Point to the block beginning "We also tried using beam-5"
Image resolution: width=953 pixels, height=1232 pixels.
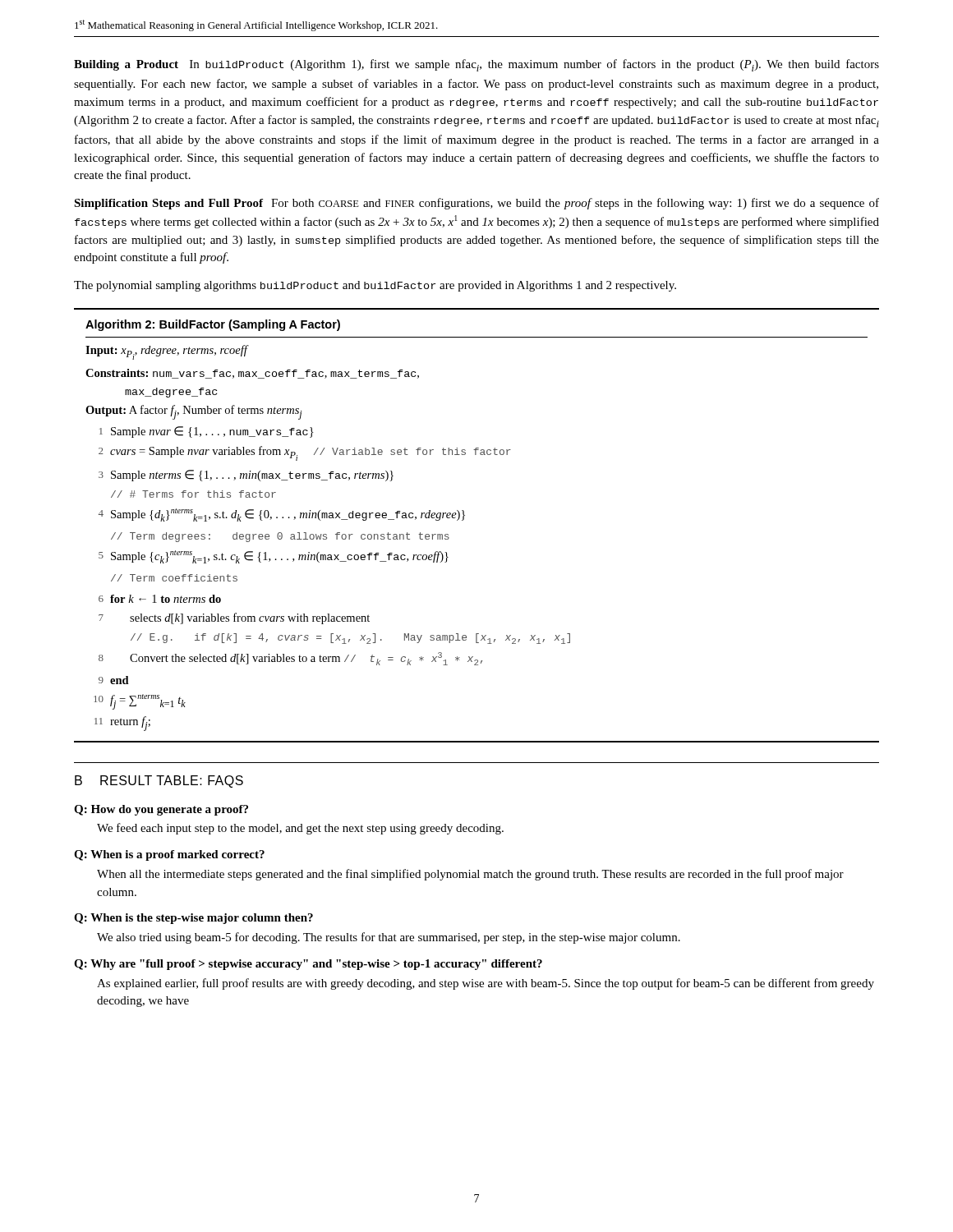point(389,937)
